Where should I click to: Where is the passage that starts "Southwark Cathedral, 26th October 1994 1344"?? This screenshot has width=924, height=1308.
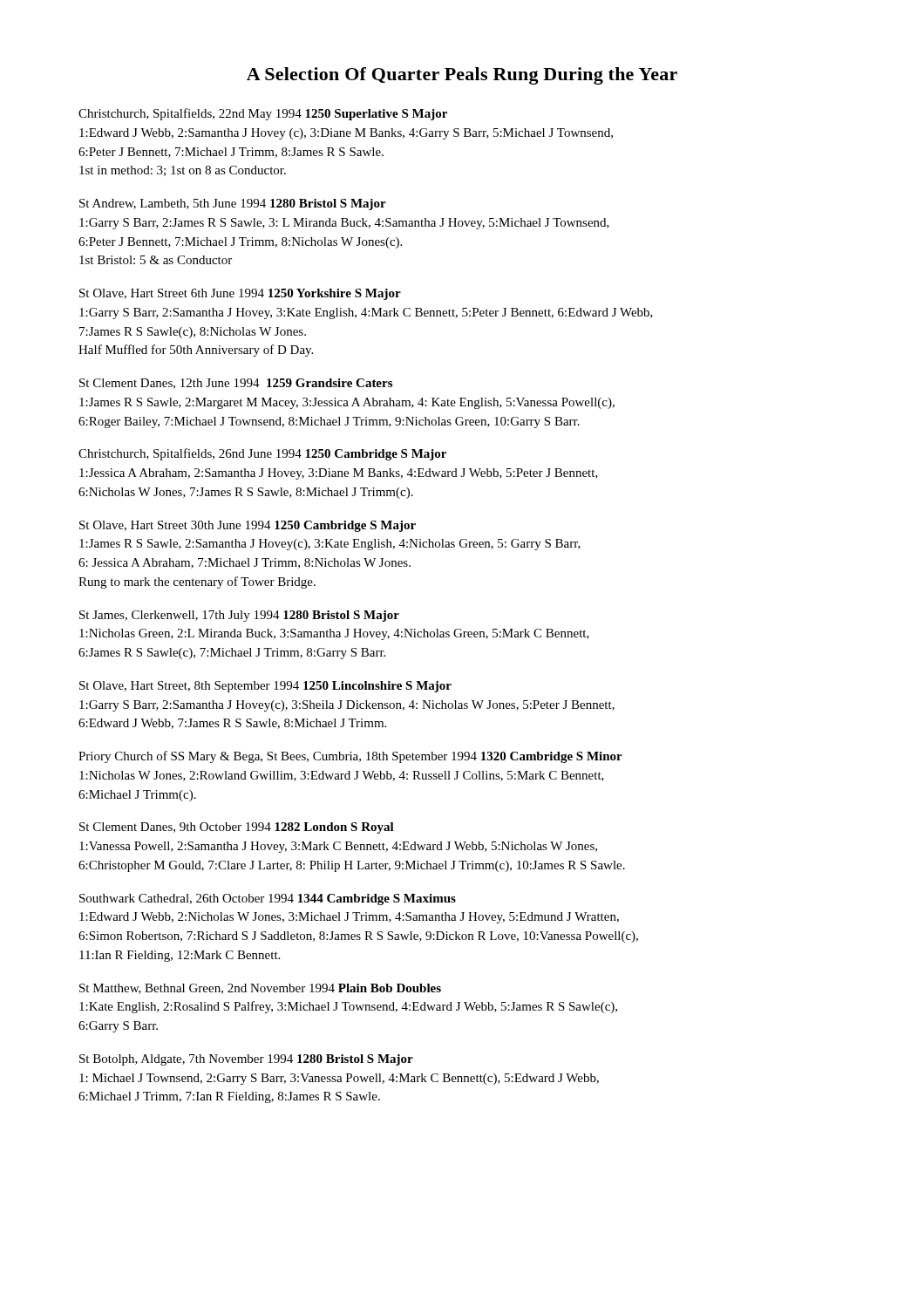pyautogui.click(x=359, y=926)
